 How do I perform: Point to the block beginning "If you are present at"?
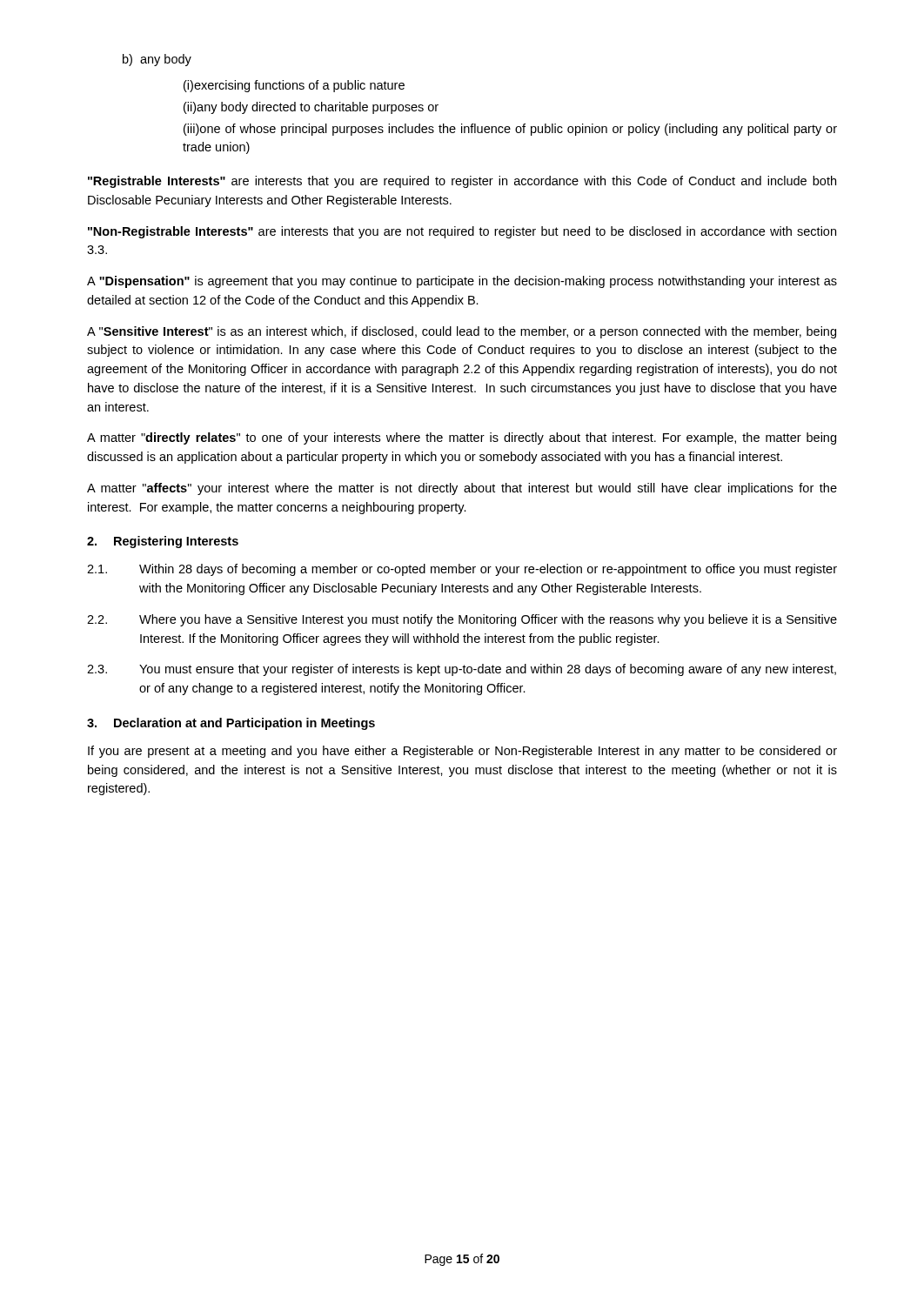pyautogui.click(x=462, y=770)
